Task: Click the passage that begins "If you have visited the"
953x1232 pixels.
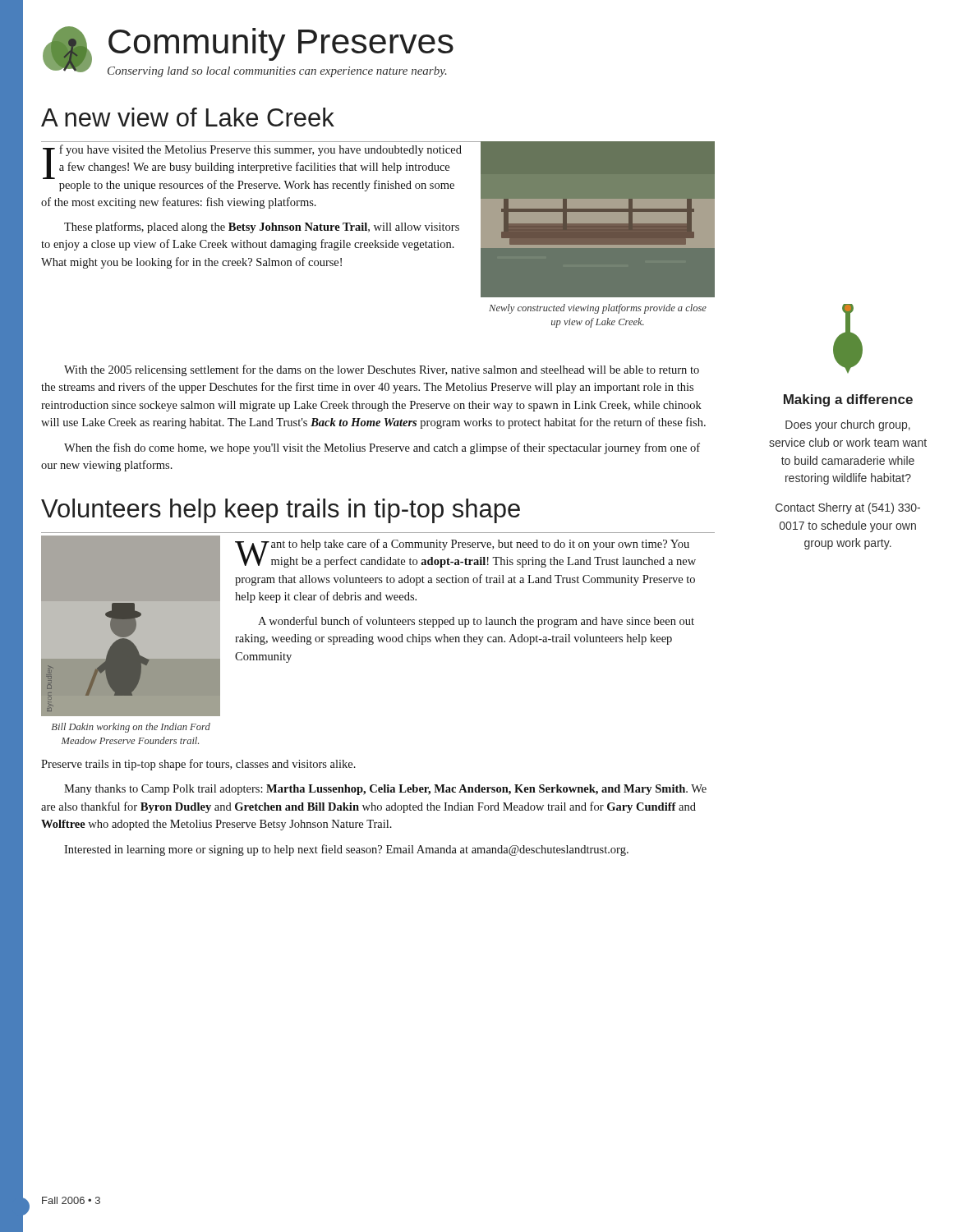Action: [x=252, y=206]
